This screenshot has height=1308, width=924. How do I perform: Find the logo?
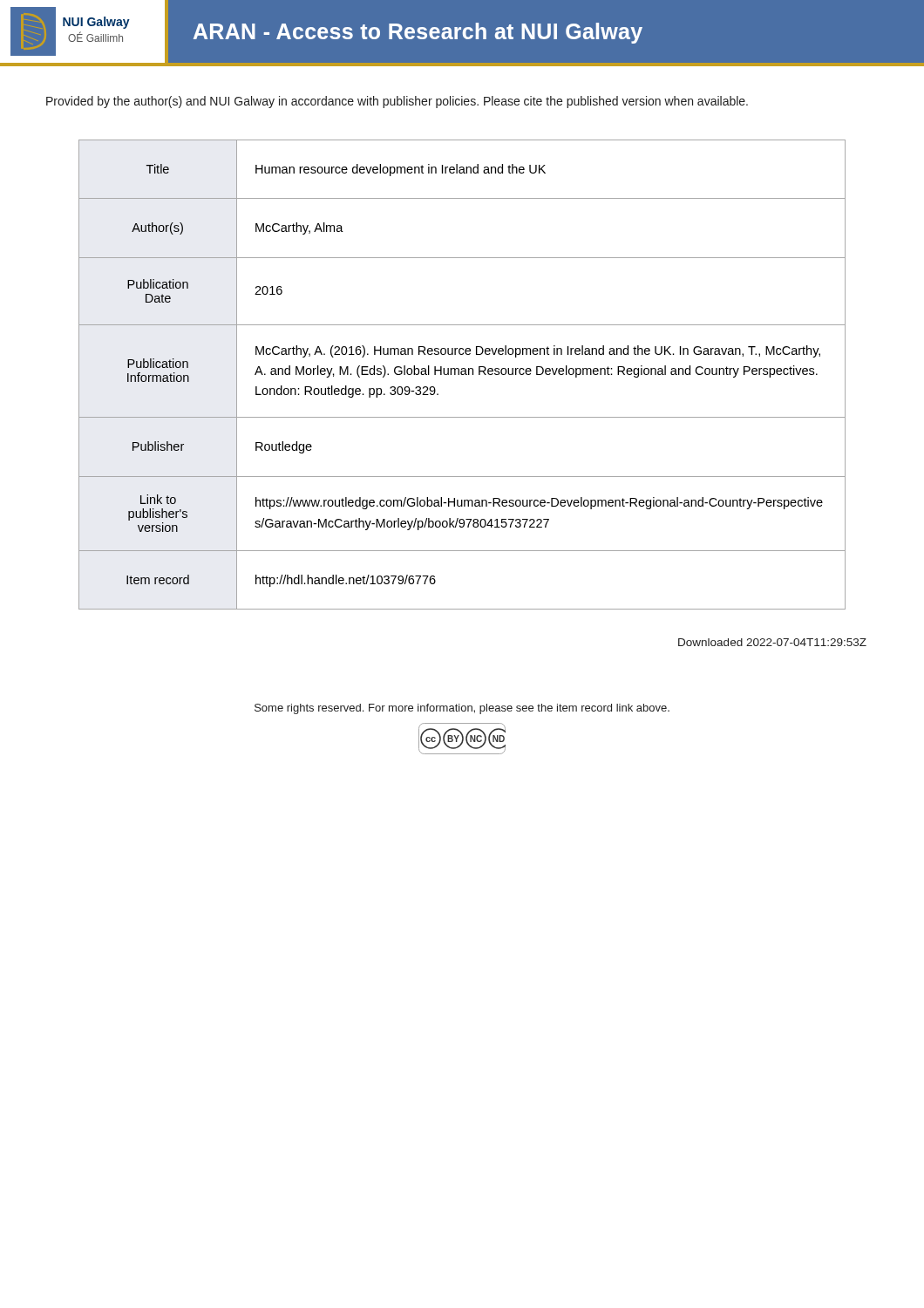(462, 740)
